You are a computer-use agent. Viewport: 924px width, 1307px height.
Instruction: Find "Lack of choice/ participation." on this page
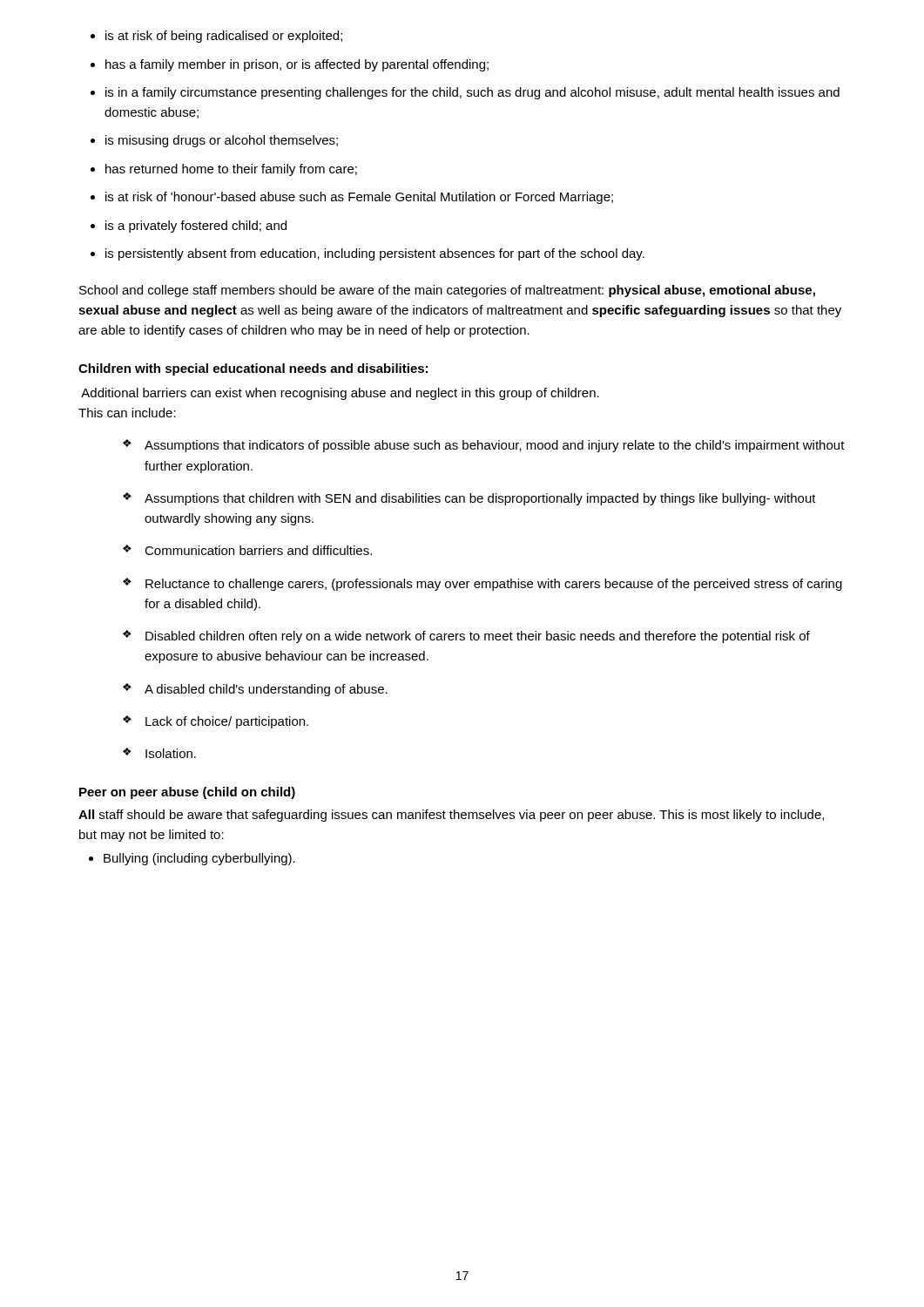click(227, 721)
